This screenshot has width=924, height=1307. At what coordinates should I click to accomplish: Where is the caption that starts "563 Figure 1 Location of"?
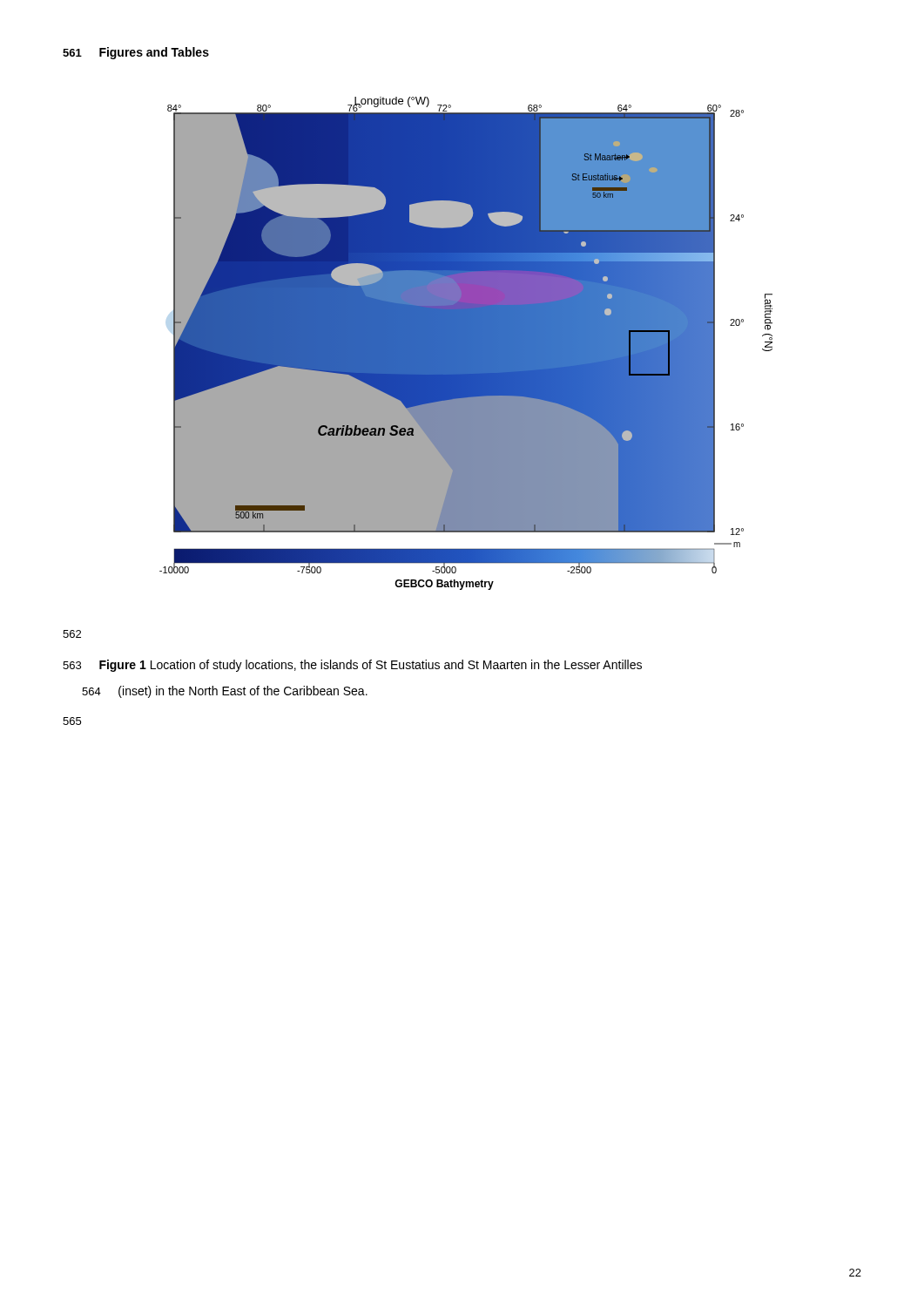(353, 665)
